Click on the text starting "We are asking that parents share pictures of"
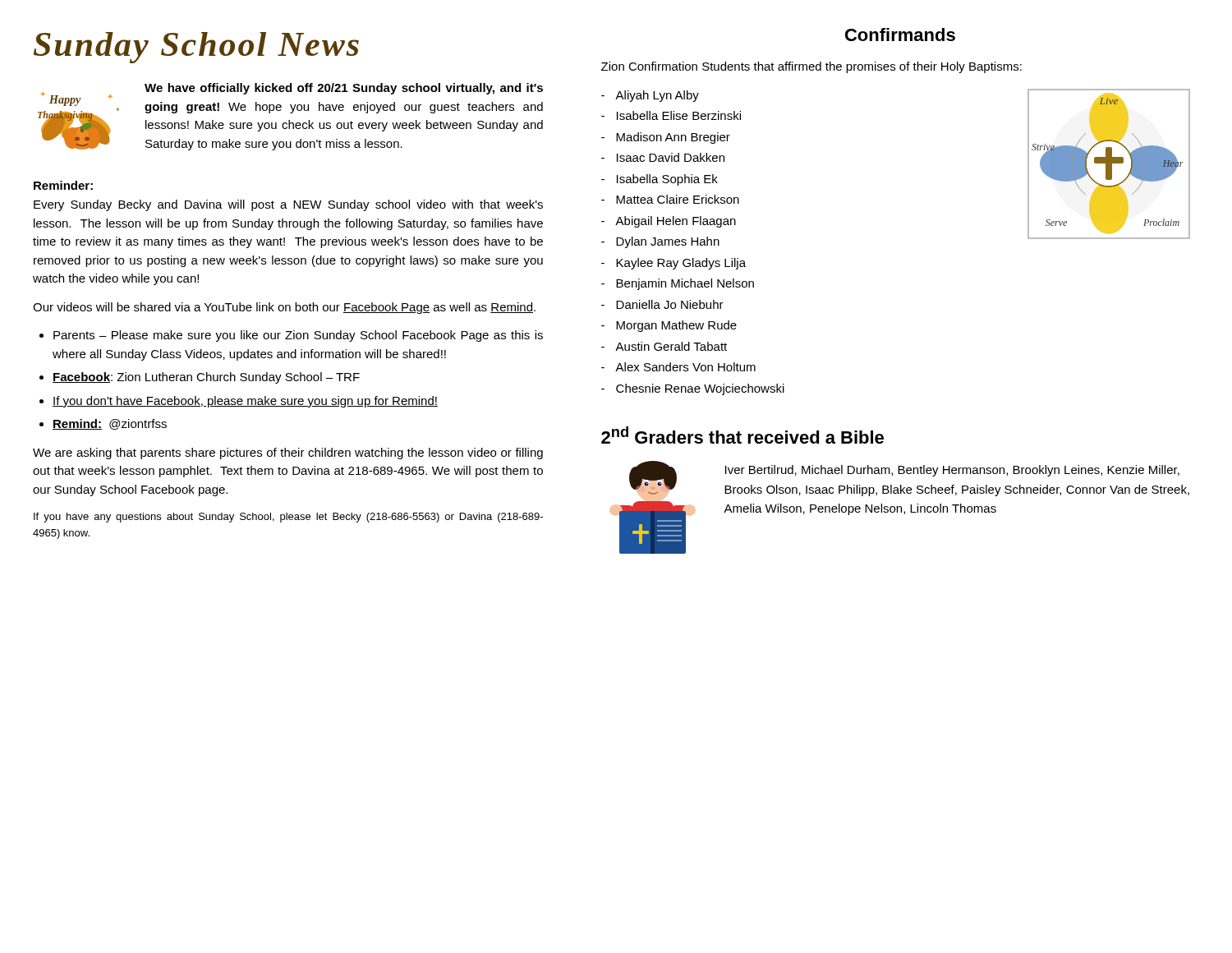 288,470
